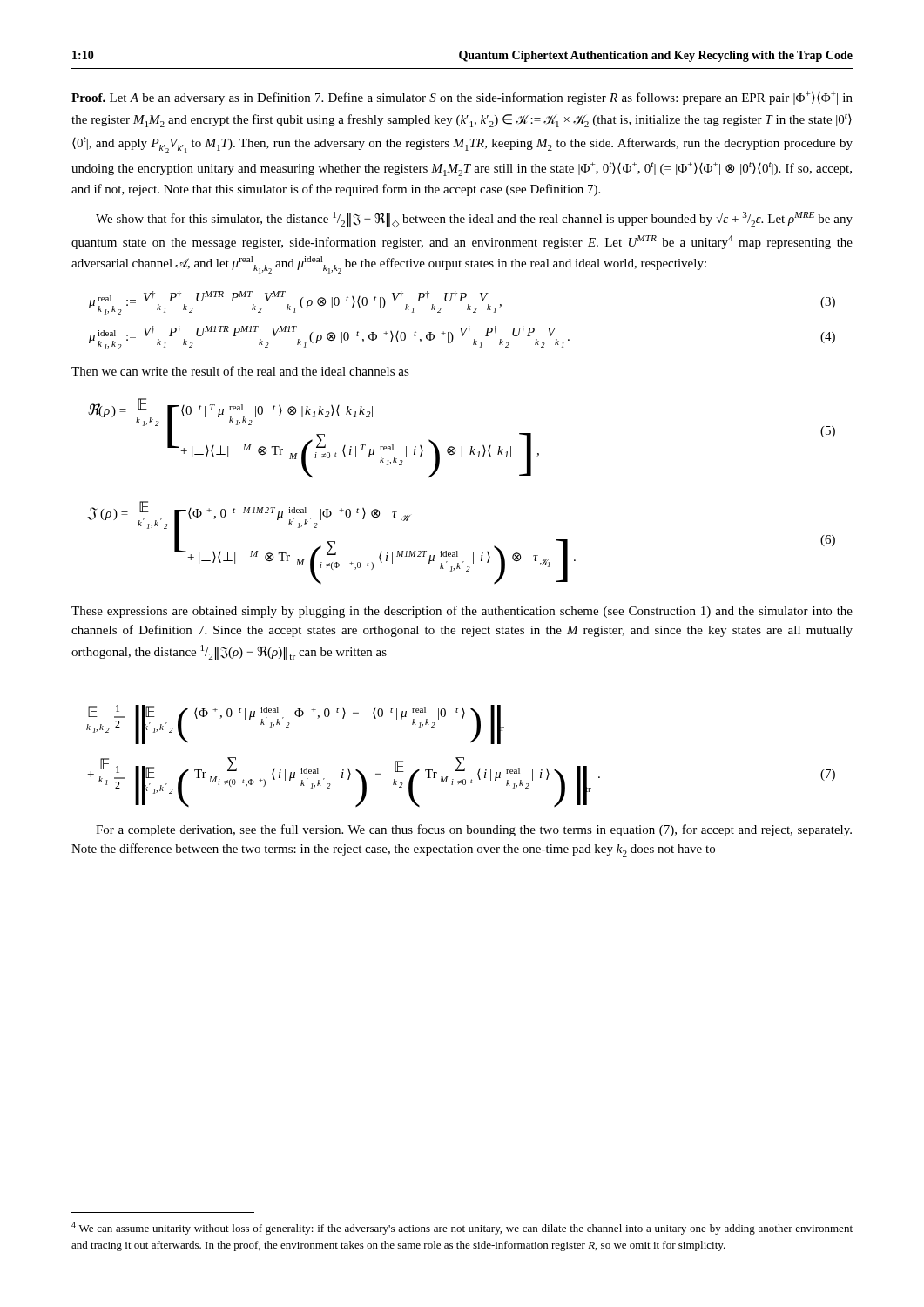Point to the text block starting "μ ideal k 1 , k 2"
The image size is (924, 1307).
pos(462,337)
